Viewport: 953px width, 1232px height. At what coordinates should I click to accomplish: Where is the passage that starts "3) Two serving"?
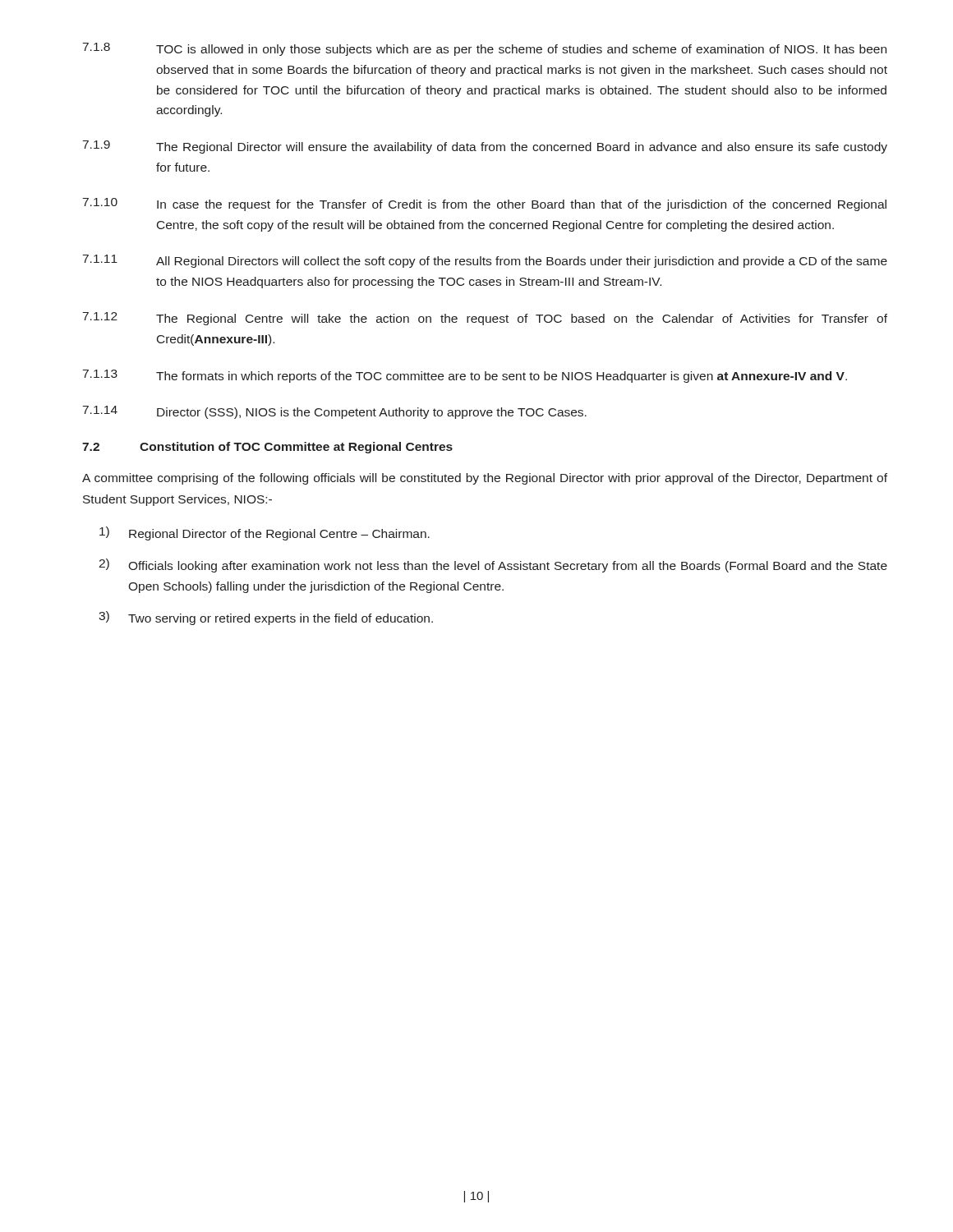coord(266,618)
